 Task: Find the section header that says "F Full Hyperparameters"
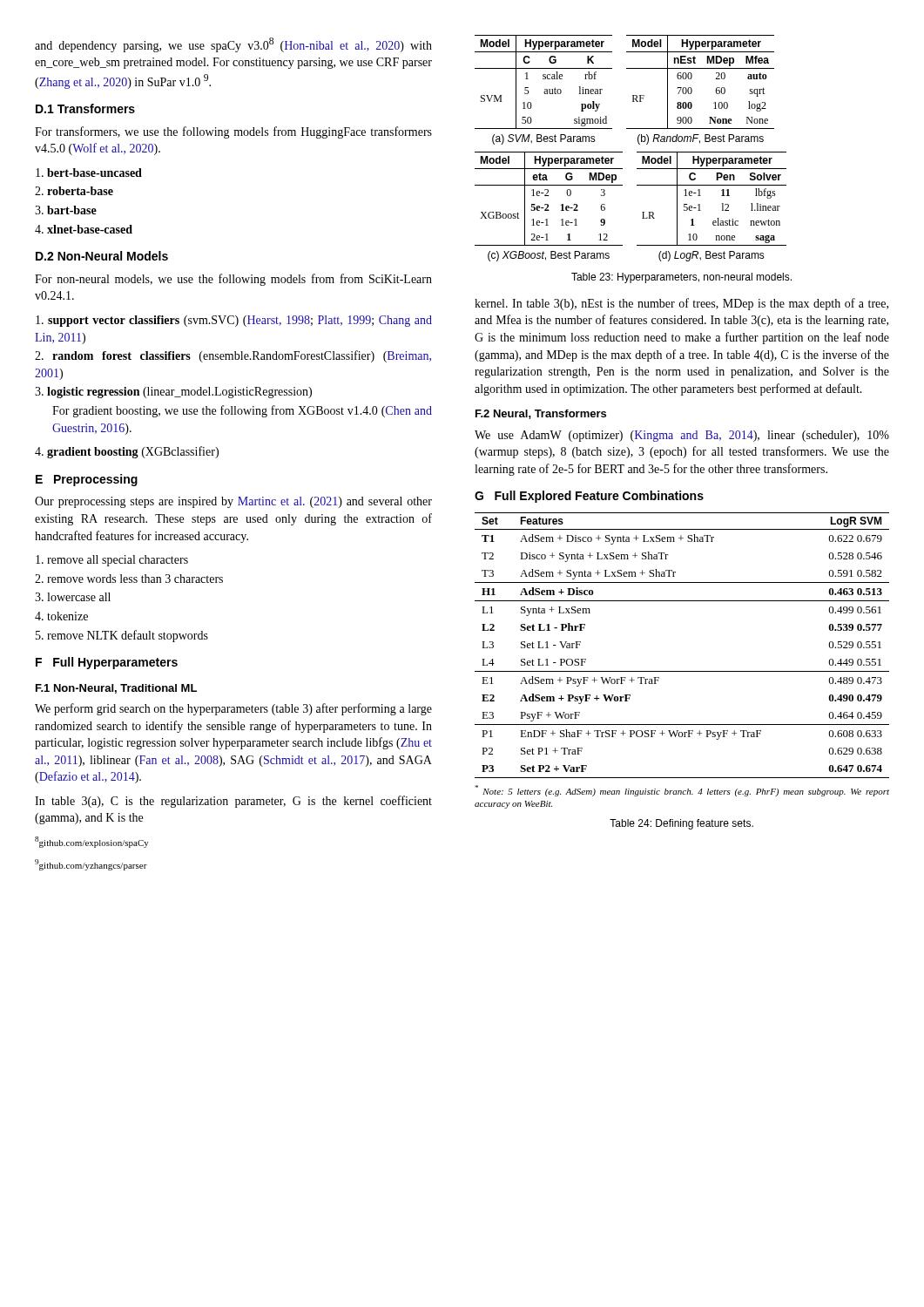107,663
